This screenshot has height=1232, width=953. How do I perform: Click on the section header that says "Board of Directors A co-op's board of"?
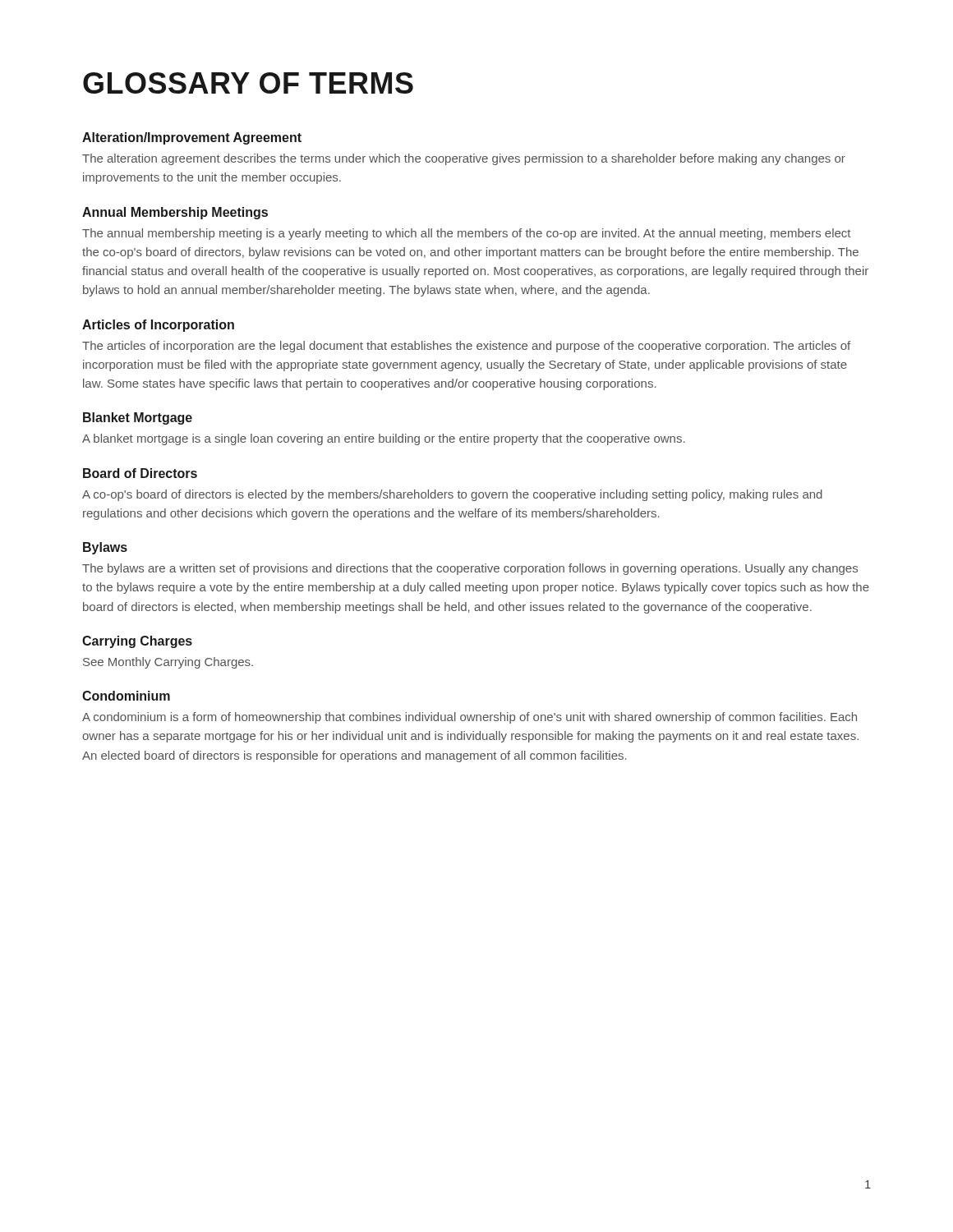pyautogui.click(x=476, y=494)
